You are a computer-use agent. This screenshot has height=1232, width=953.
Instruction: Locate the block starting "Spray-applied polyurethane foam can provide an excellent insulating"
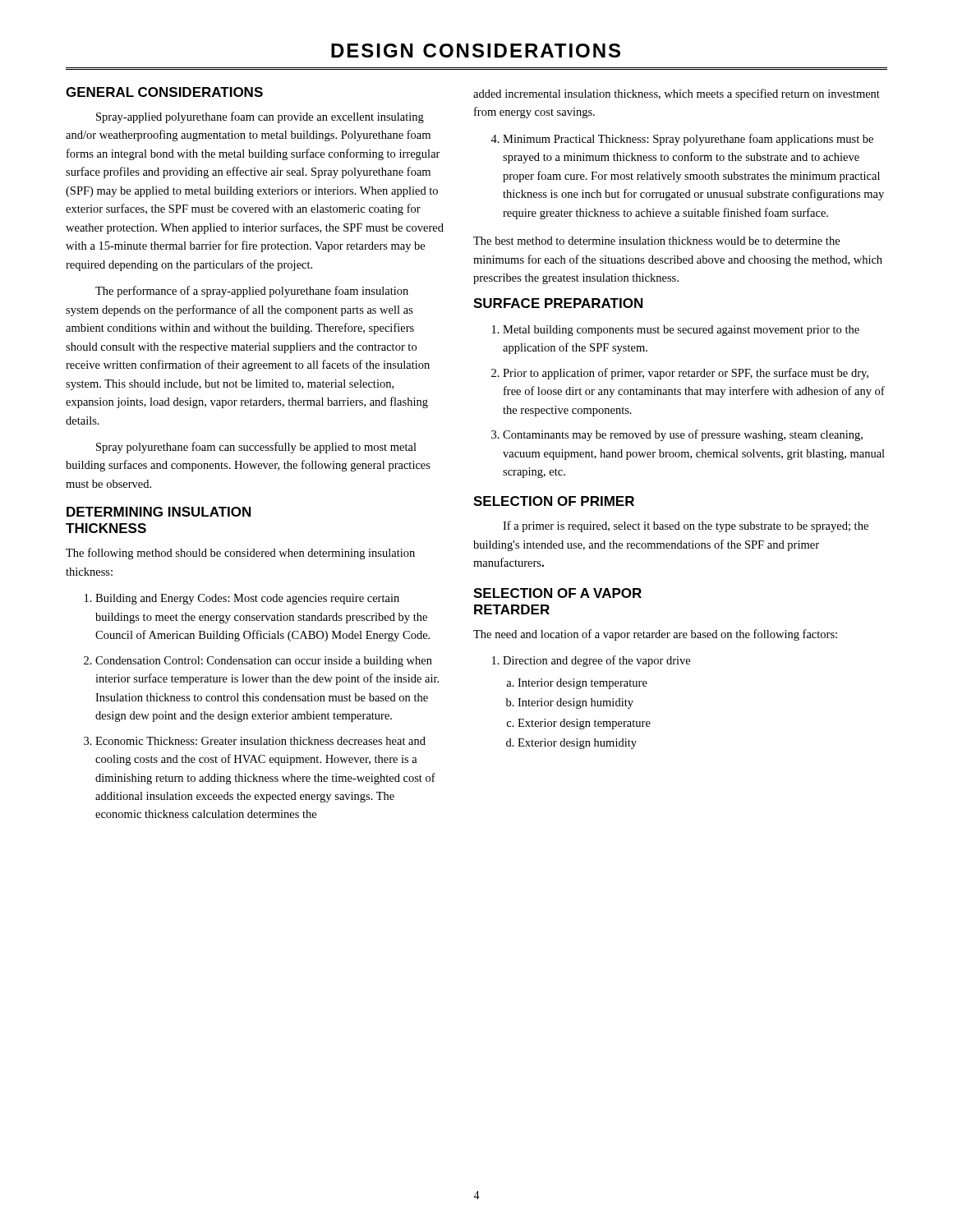pyautogui.click(x=255, y=191)
